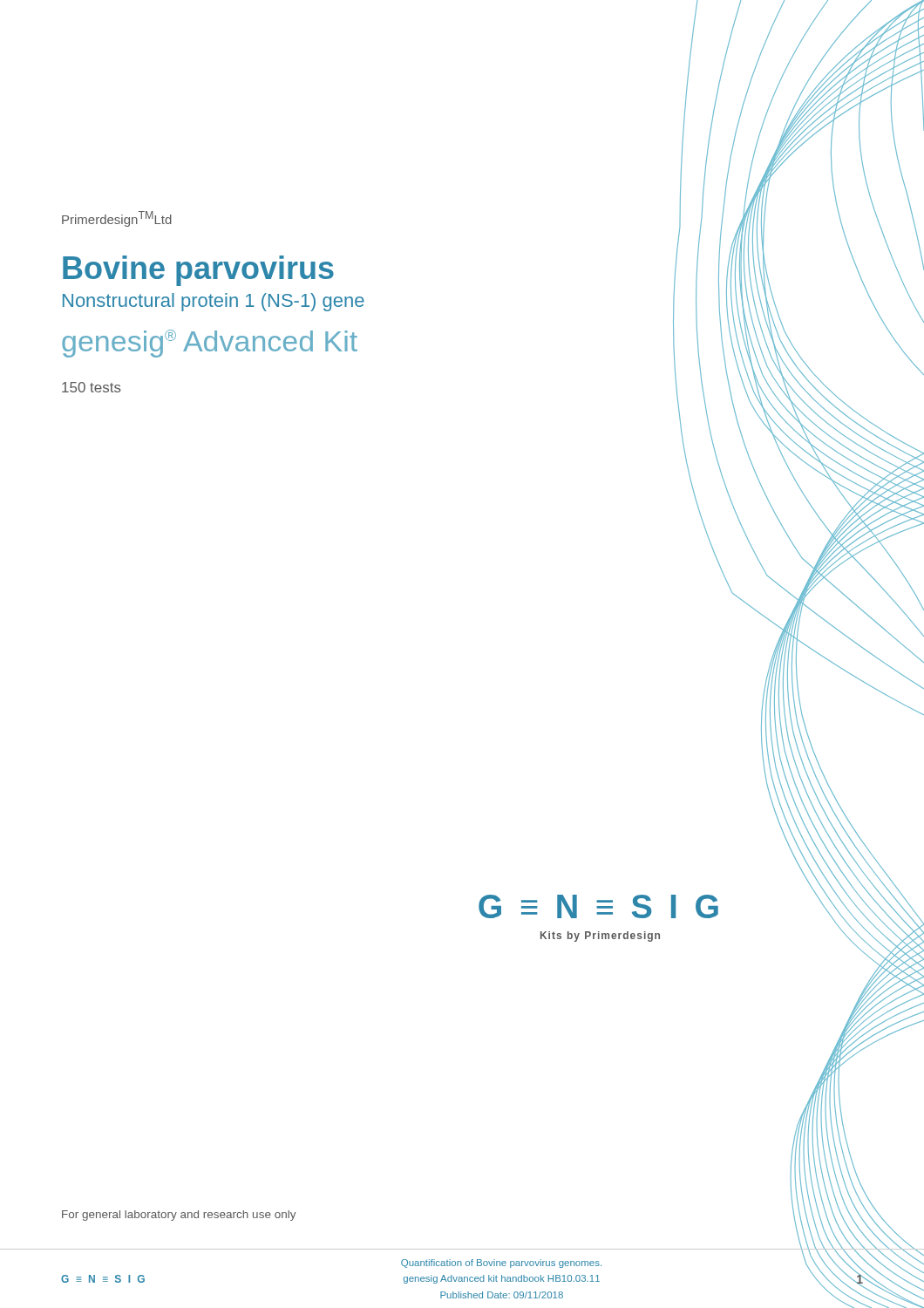Locate the passage starting "genesig® Advanced Kit"
The height and width of the screenshot is (1308, 924).
tap(209, 341)
